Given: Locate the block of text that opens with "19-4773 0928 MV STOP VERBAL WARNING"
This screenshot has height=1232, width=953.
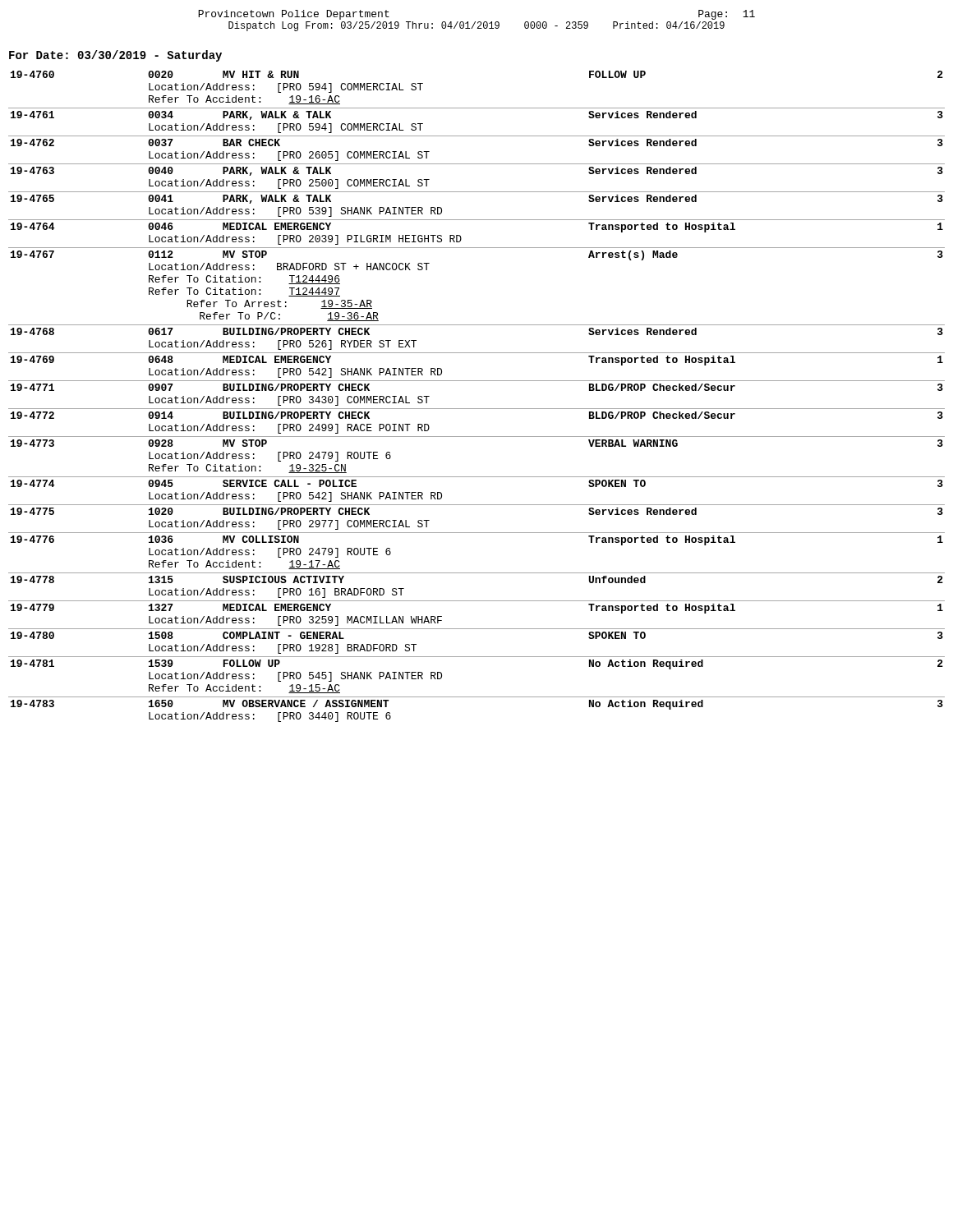Looking at the screenshot, I should point(32,443).
